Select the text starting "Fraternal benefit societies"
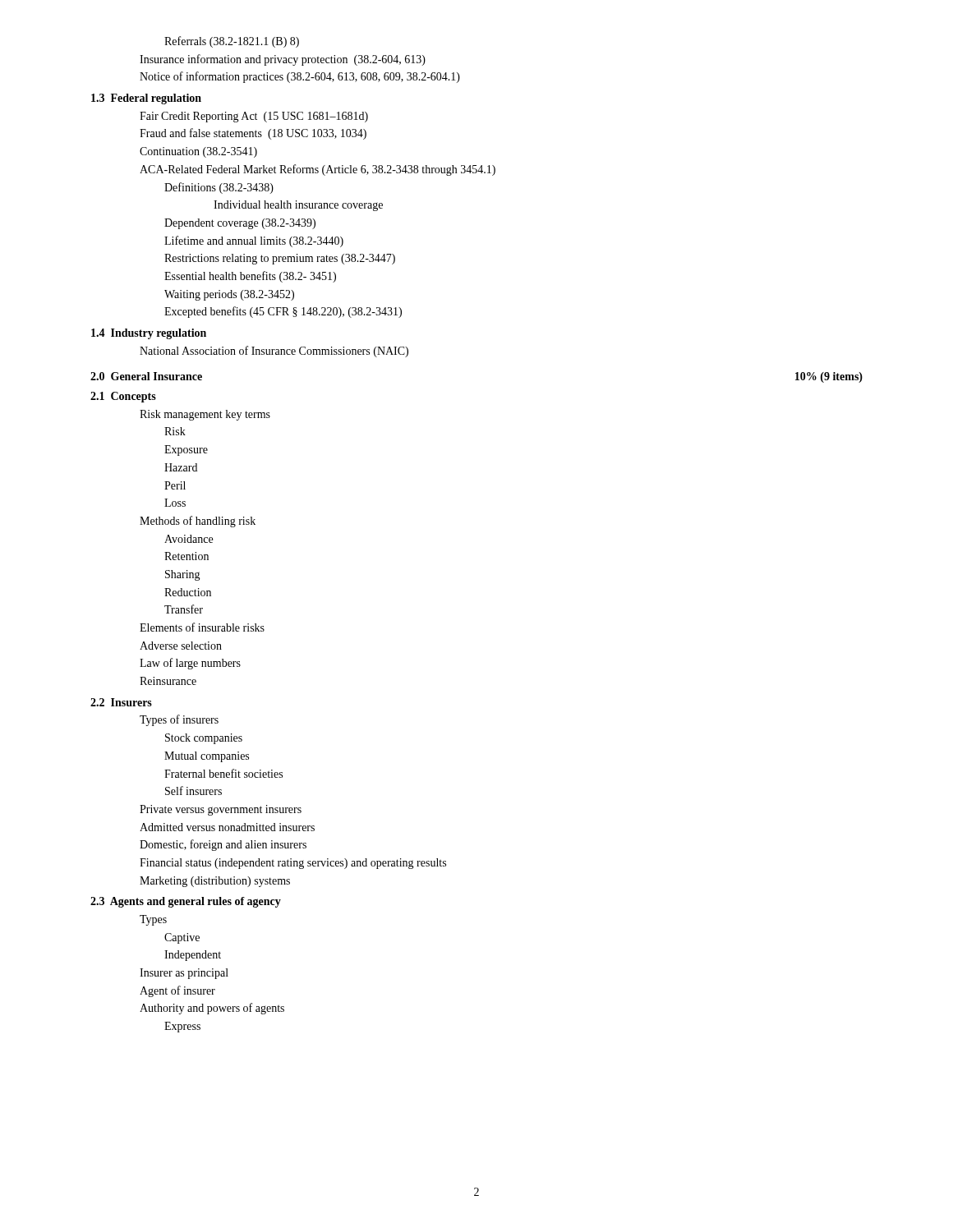The height and width of the screenshot is (1232, 953). point(224,774)
